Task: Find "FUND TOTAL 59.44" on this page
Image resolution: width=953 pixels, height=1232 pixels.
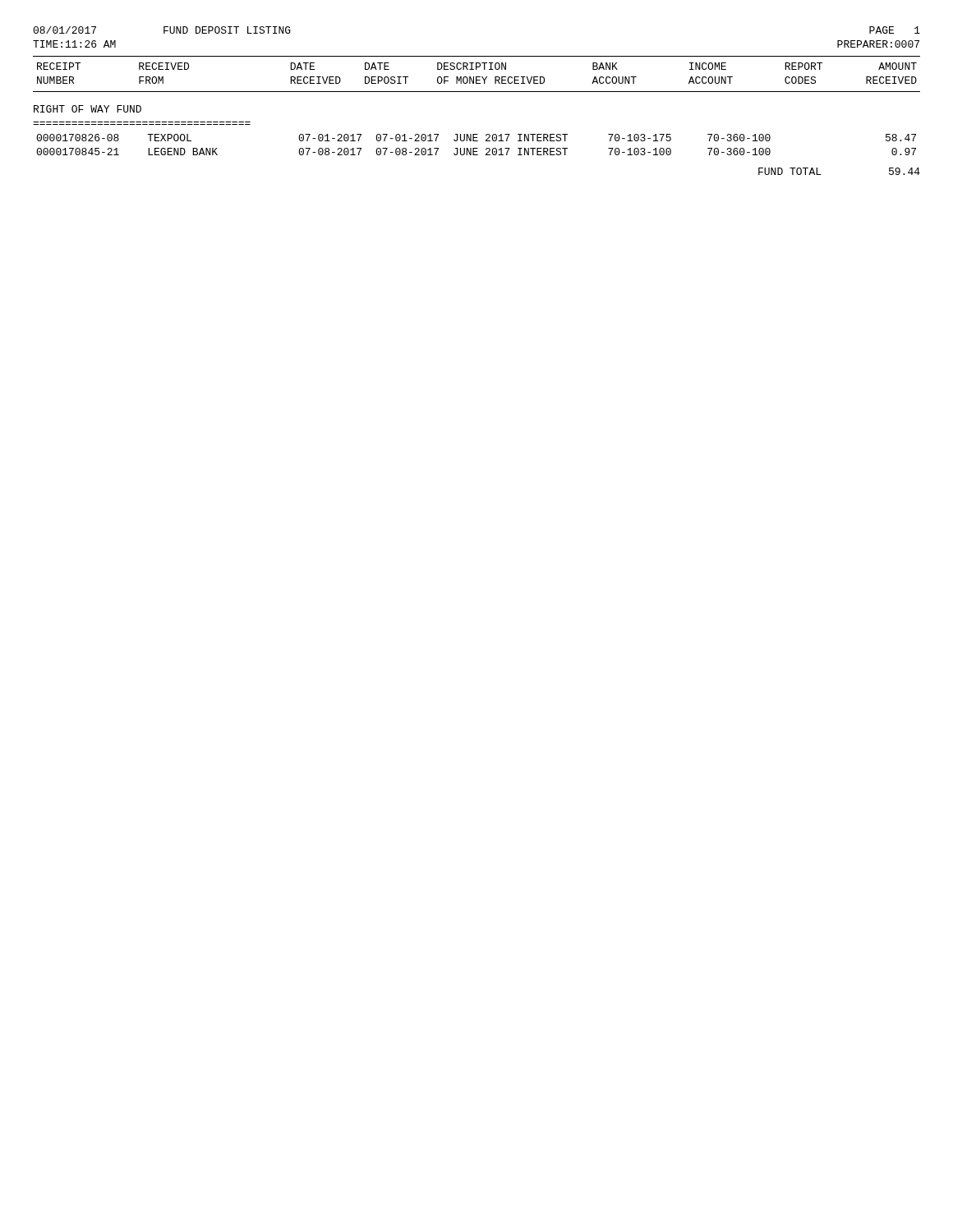Action: (796, 171)
